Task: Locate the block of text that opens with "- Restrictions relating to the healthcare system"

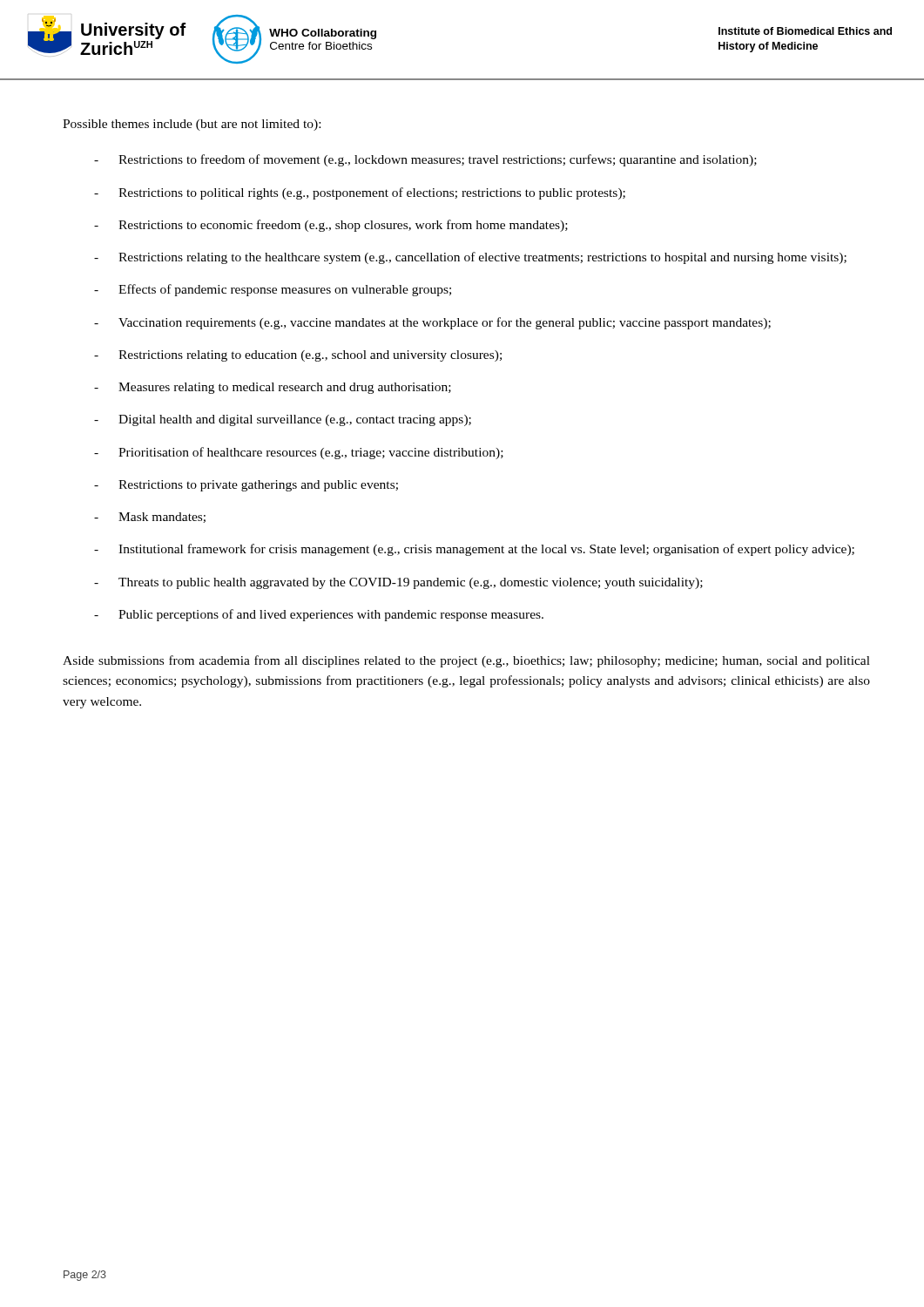Action: click(482, 257)
